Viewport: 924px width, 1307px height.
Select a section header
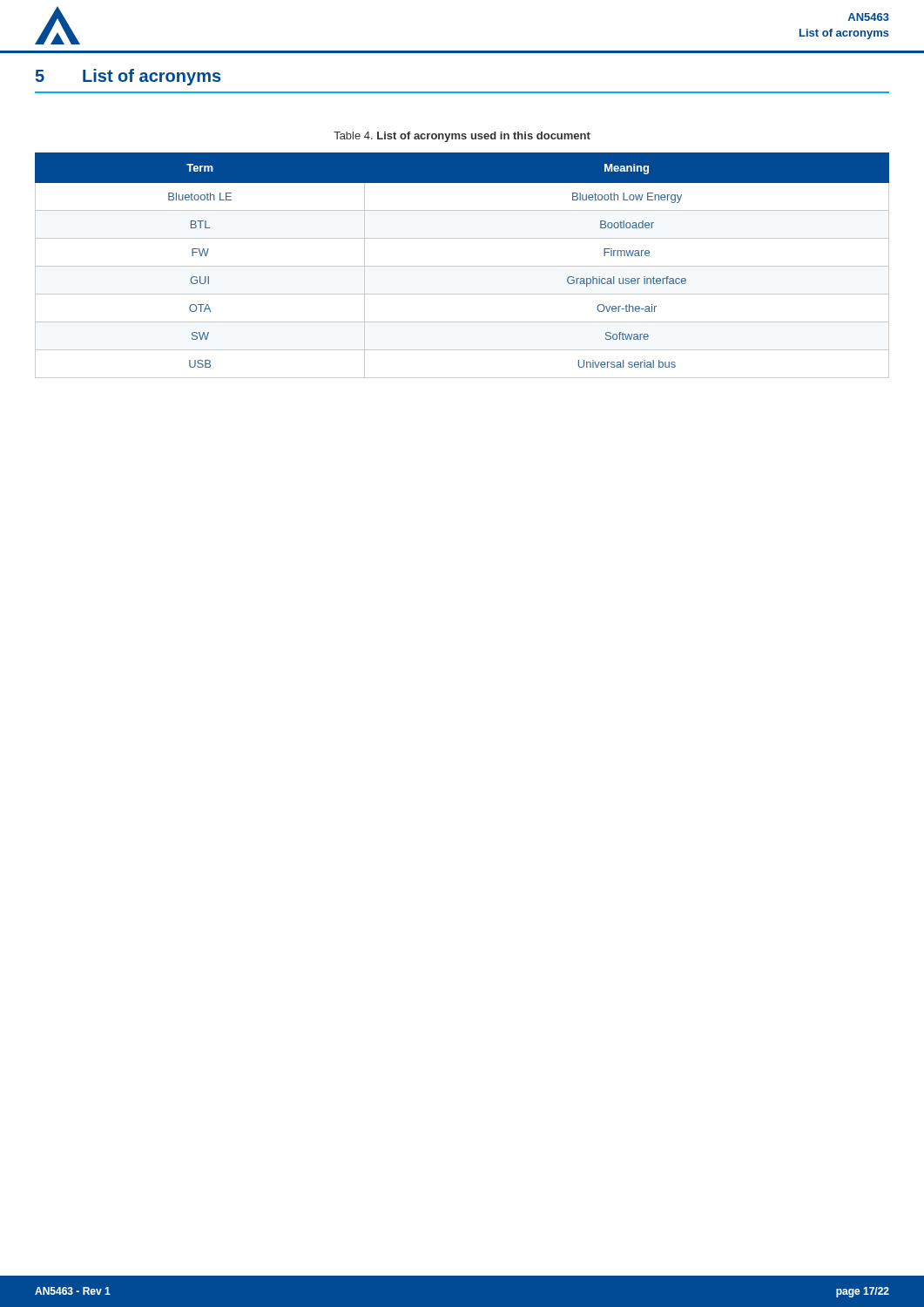[x=128, y=76]
